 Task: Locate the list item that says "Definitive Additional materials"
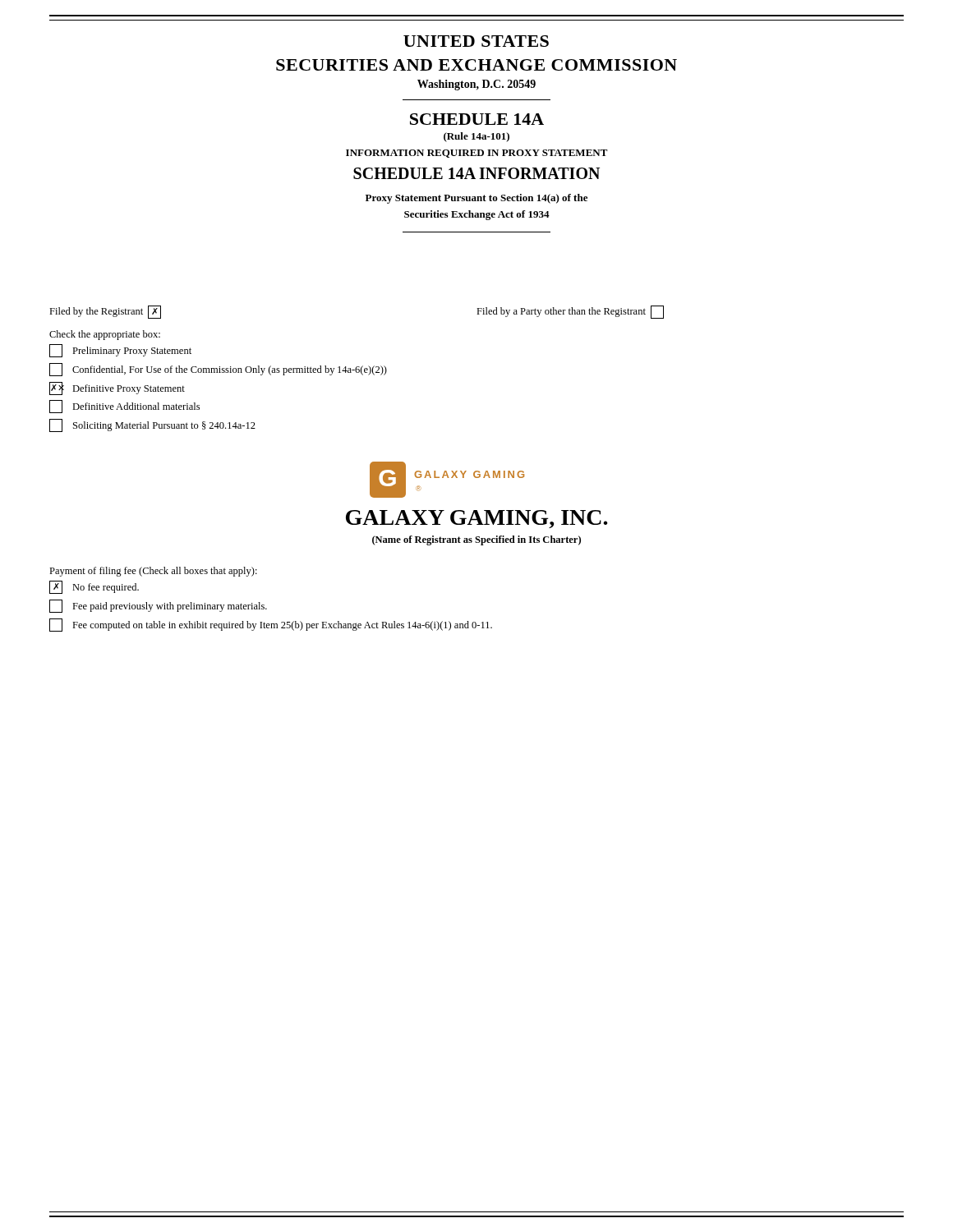pos(125,407)
